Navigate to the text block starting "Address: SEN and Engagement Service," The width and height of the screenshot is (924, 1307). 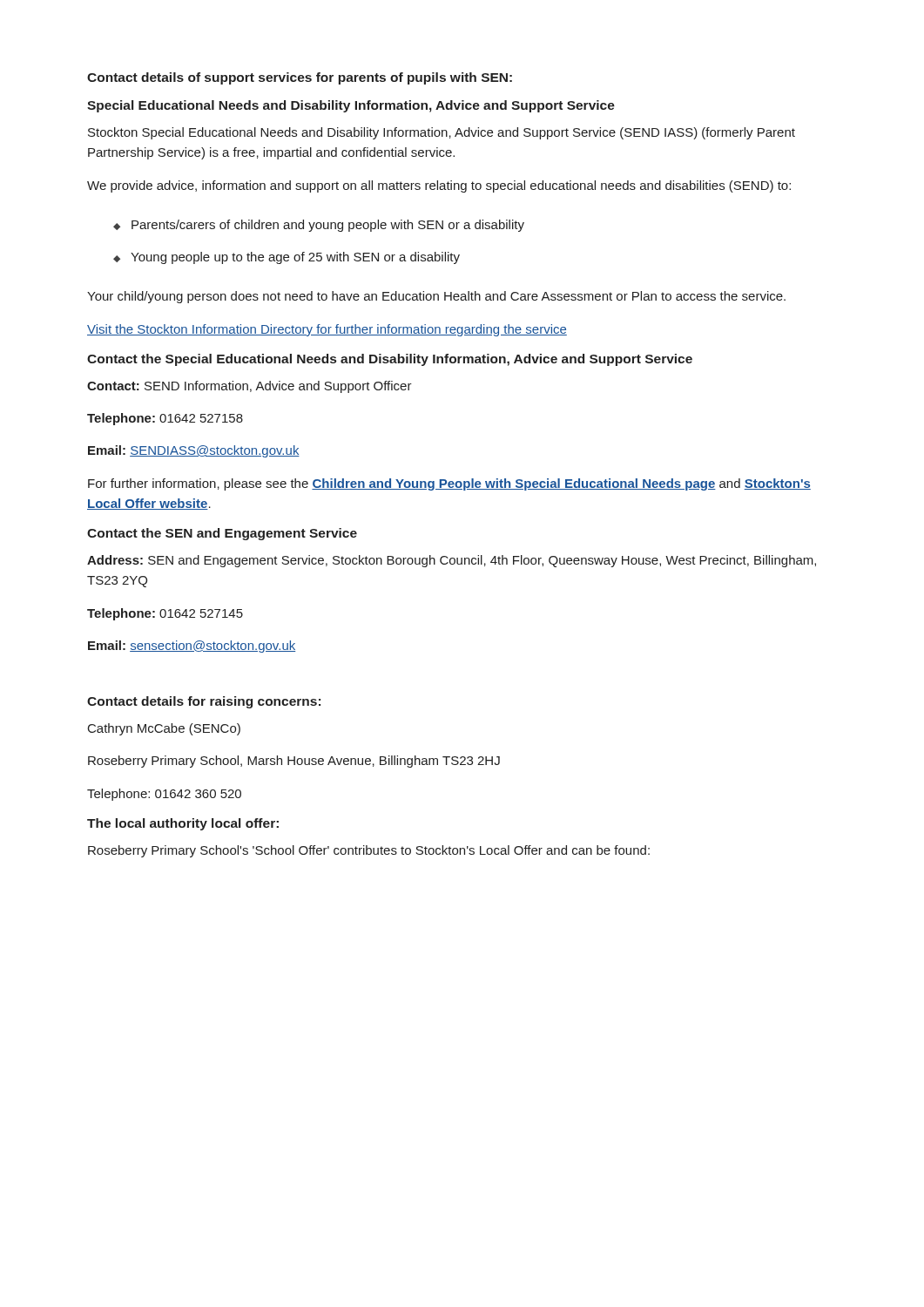click(452, 570)
